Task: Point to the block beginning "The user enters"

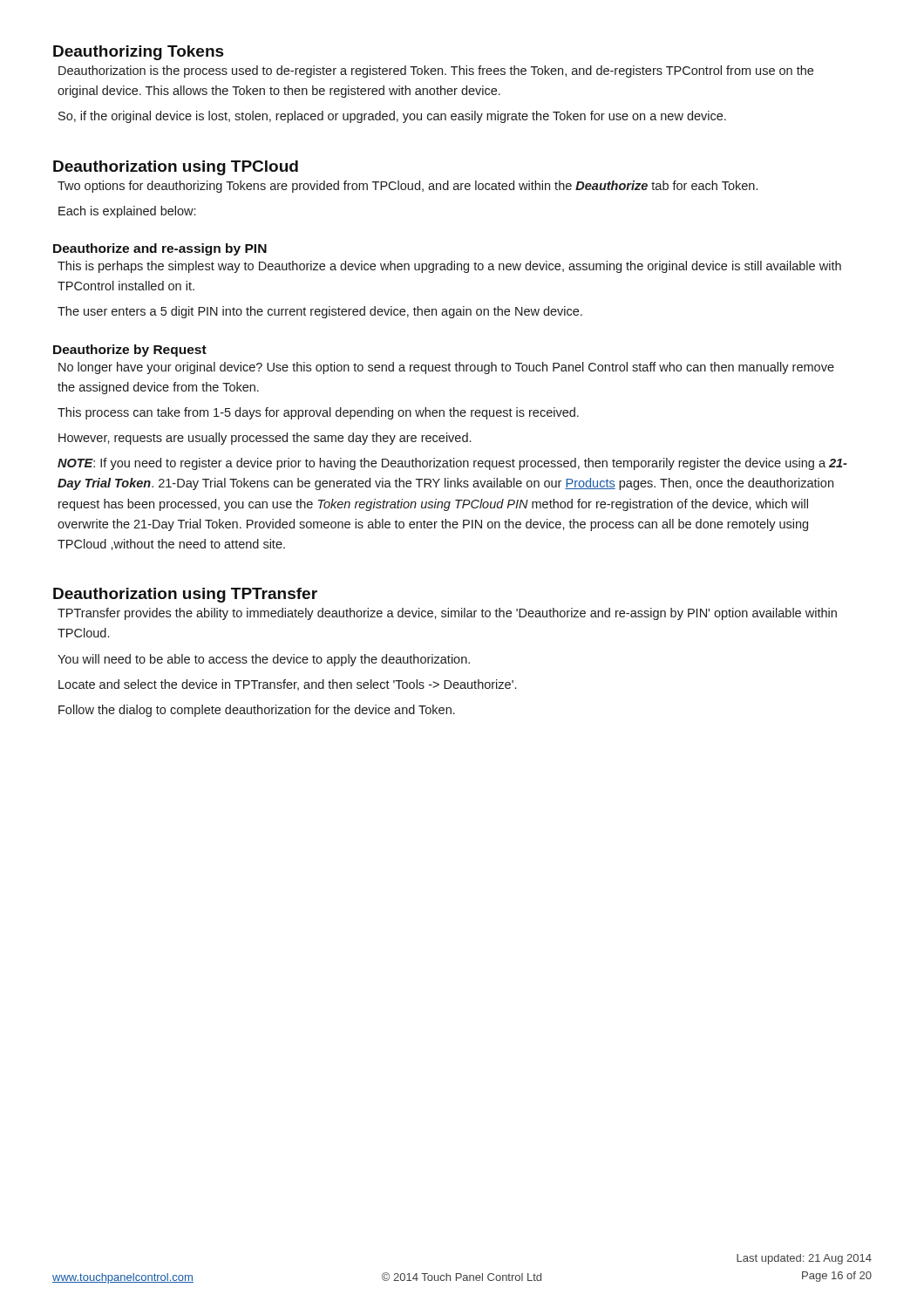Action: pos(320,312)
